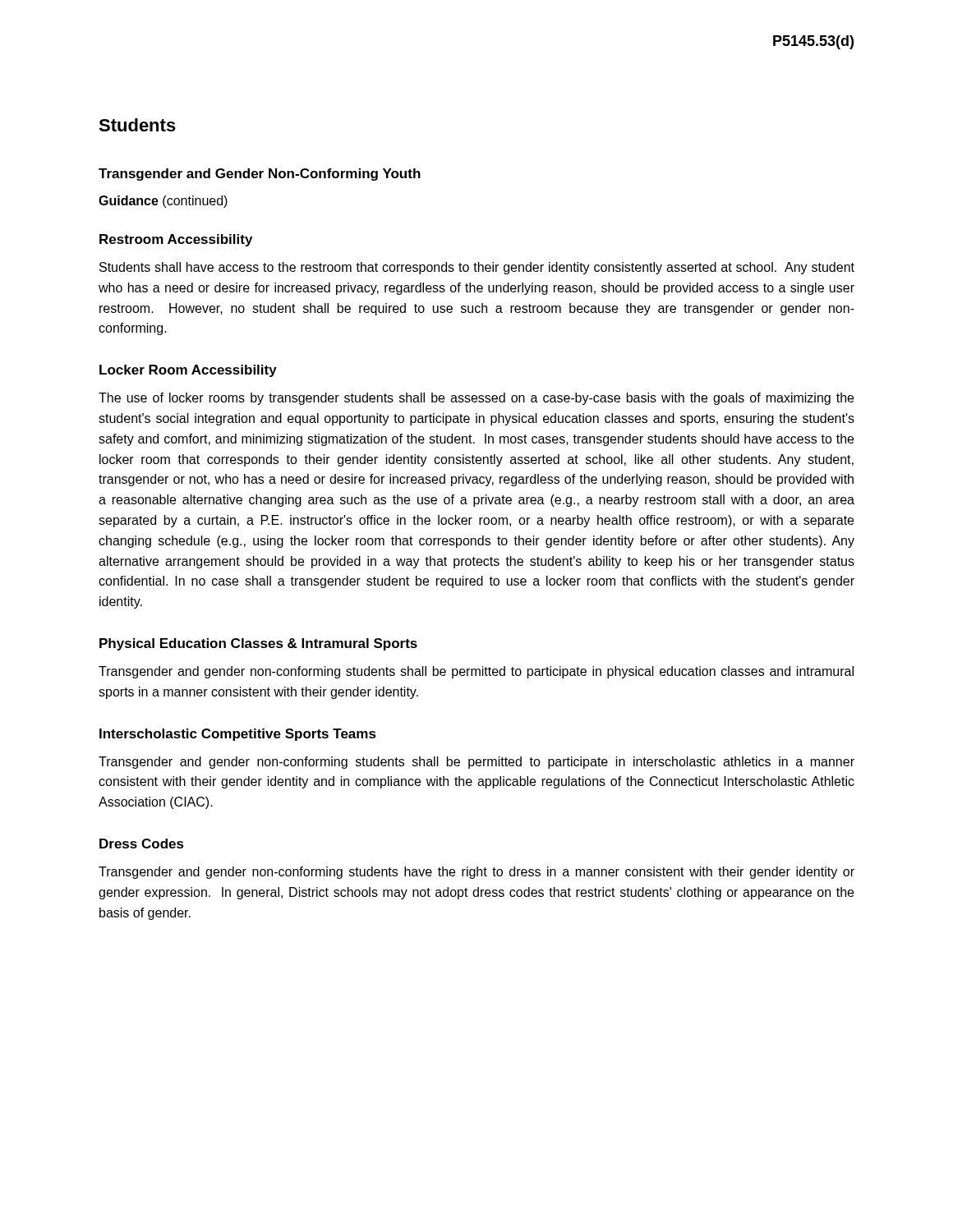
Task: Locate the region starting "Locker Room Accessibility"
Action: tap(188, 370)
